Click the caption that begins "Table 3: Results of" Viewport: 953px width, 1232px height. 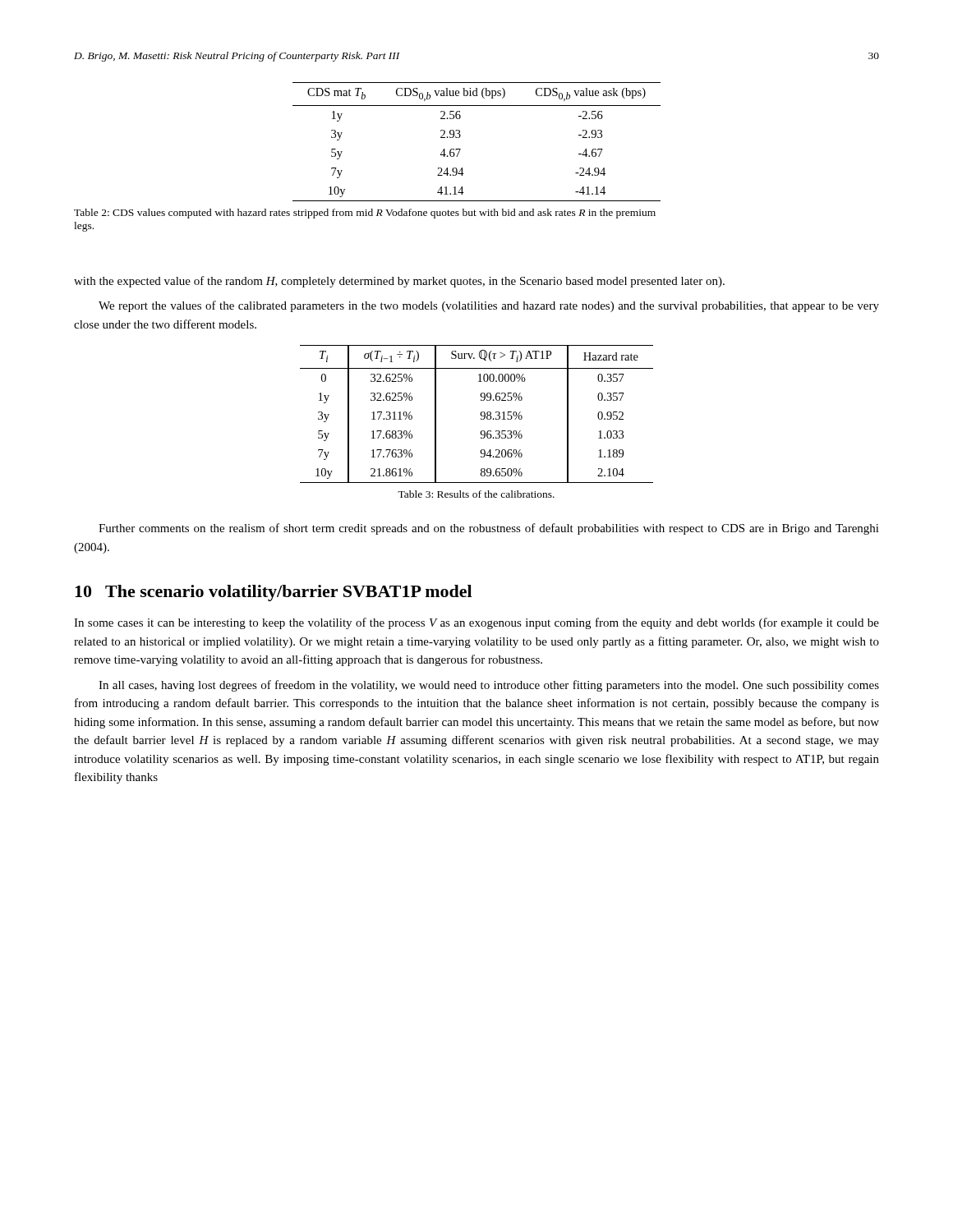pyautogui.click(x=476, y=494)
